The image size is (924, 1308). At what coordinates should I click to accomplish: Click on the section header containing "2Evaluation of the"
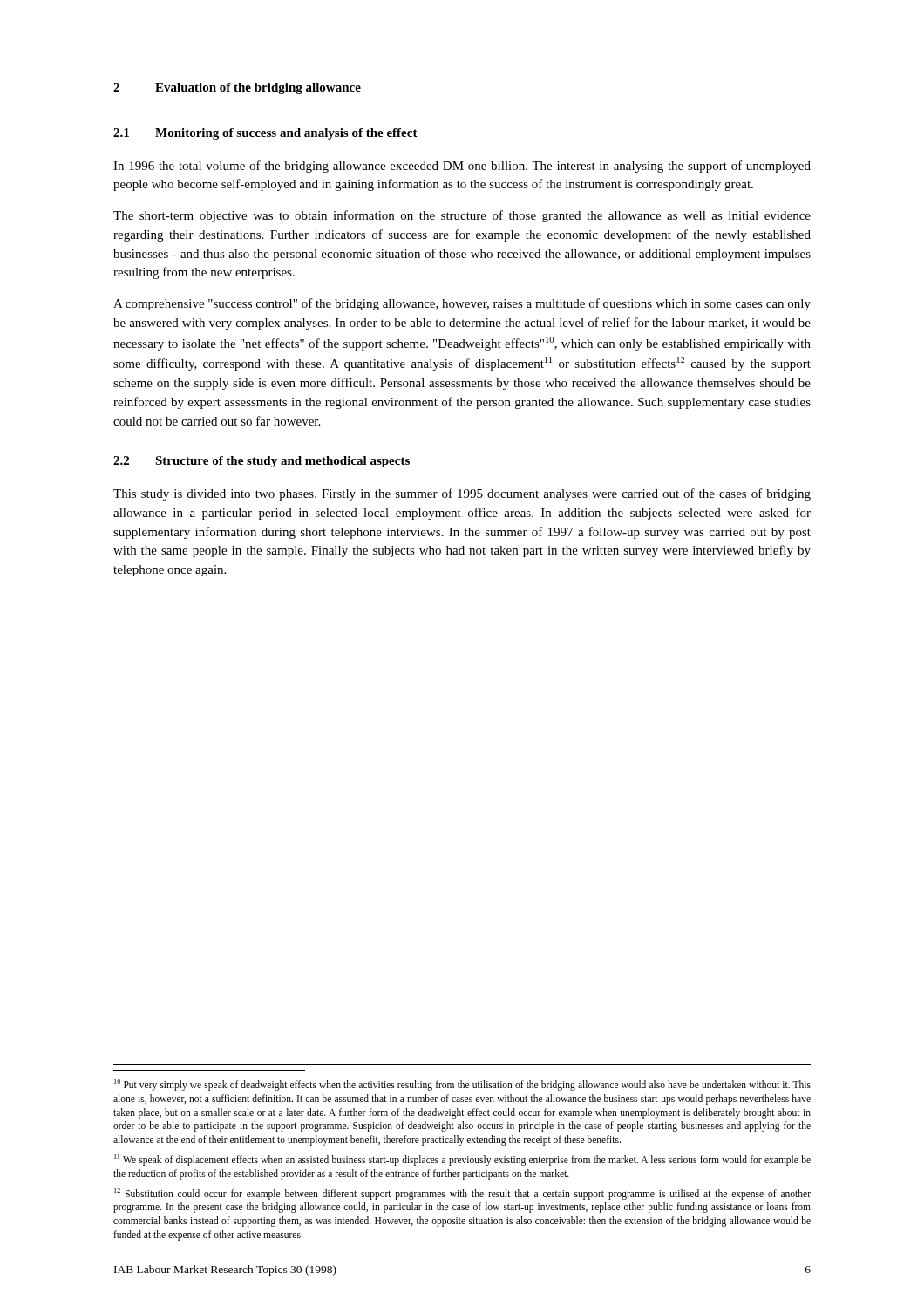pos(237,88)
